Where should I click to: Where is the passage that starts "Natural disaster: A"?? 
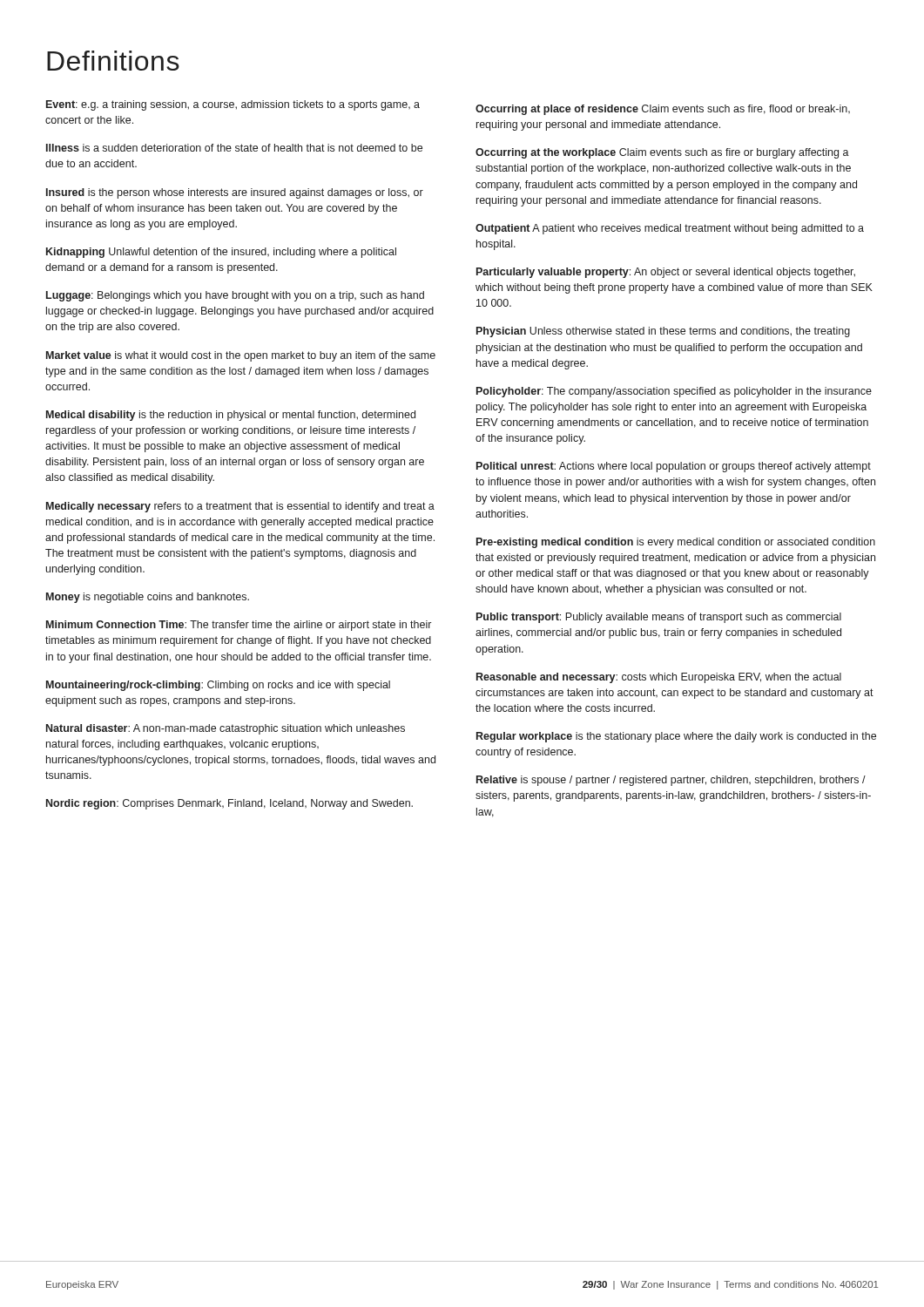pyautogui.click(x=241, y=752)
